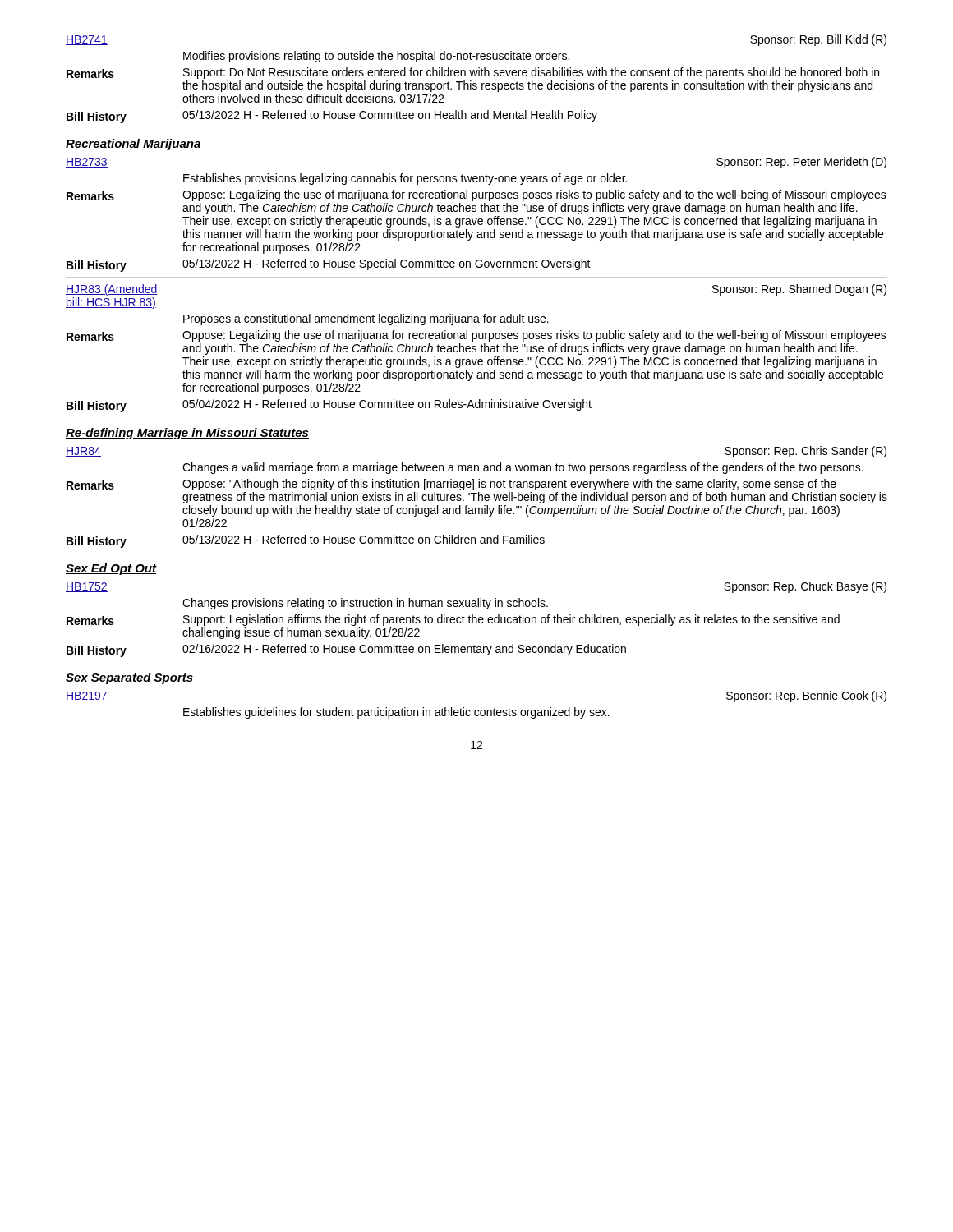The image size is (953, 1232).
Task: Click on the section header containing "Re-defining Marriage in Missouri Statutes"
Action: 187,434
